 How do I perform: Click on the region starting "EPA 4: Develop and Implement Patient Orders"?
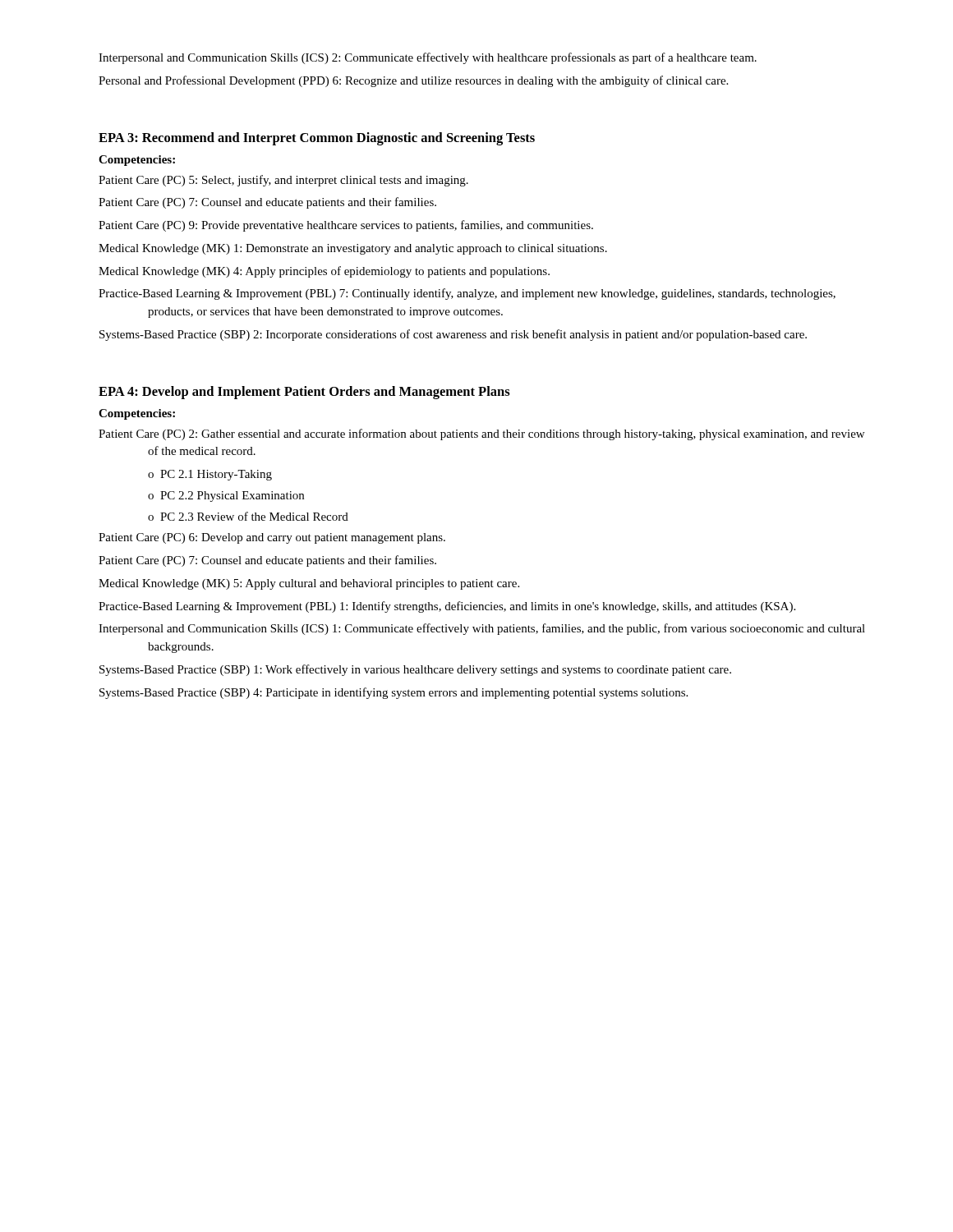304,391
